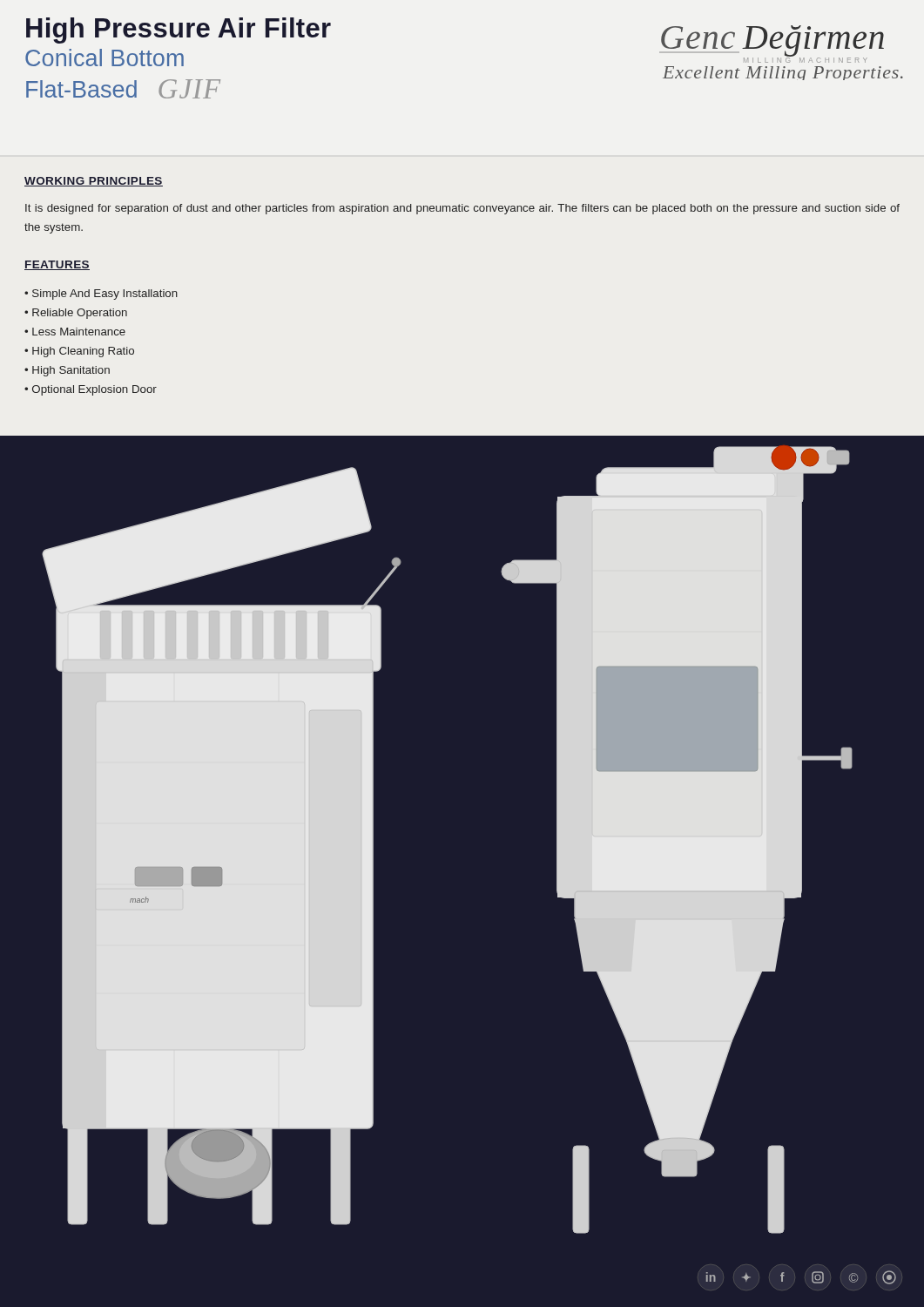Locate the block of text that opens with "It is designed for separation of dust"

pyautogui.click(x=462, y=217)
